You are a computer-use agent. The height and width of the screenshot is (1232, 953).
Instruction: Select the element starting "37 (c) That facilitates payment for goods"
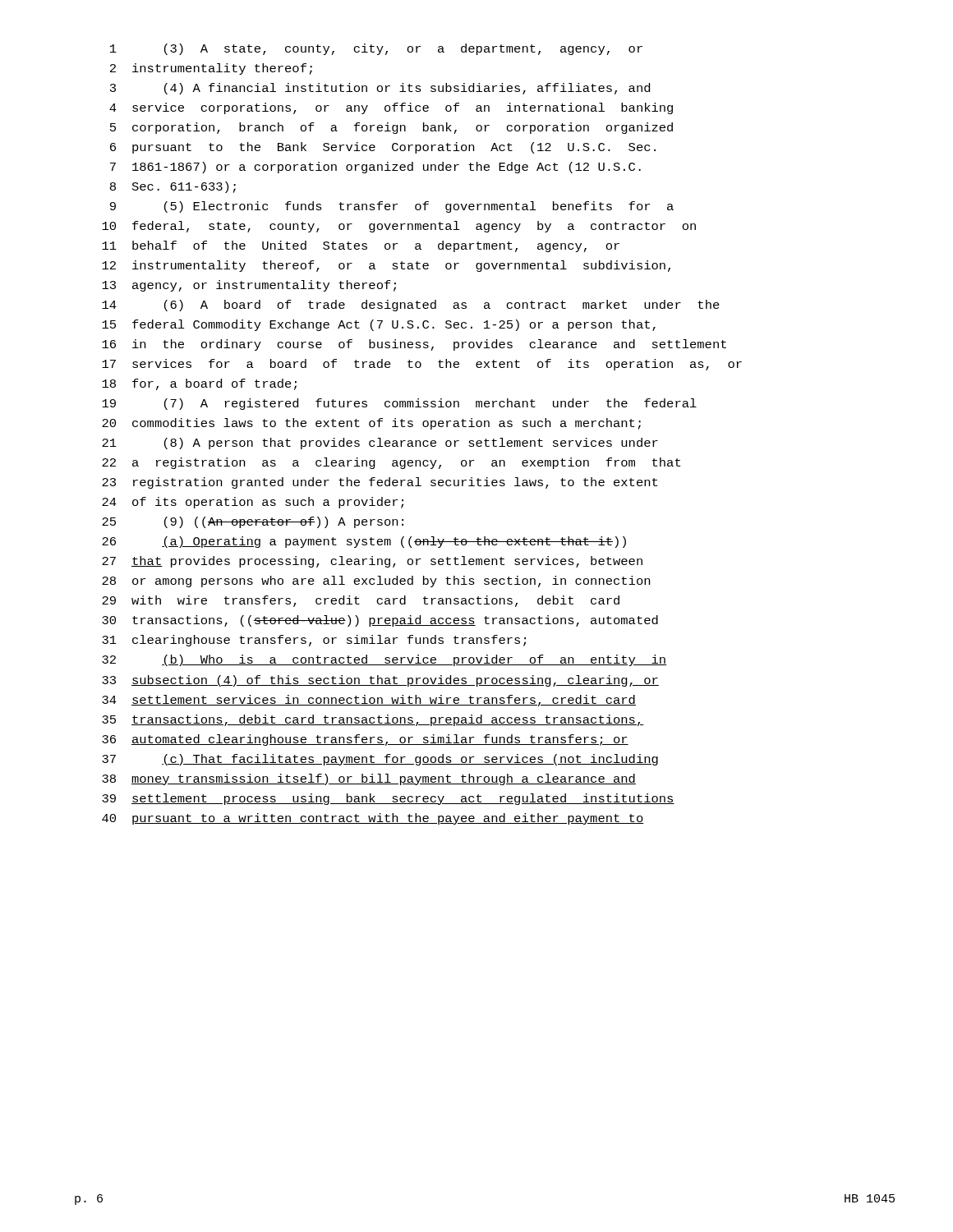pyautogui.click(x=485, y=789)
